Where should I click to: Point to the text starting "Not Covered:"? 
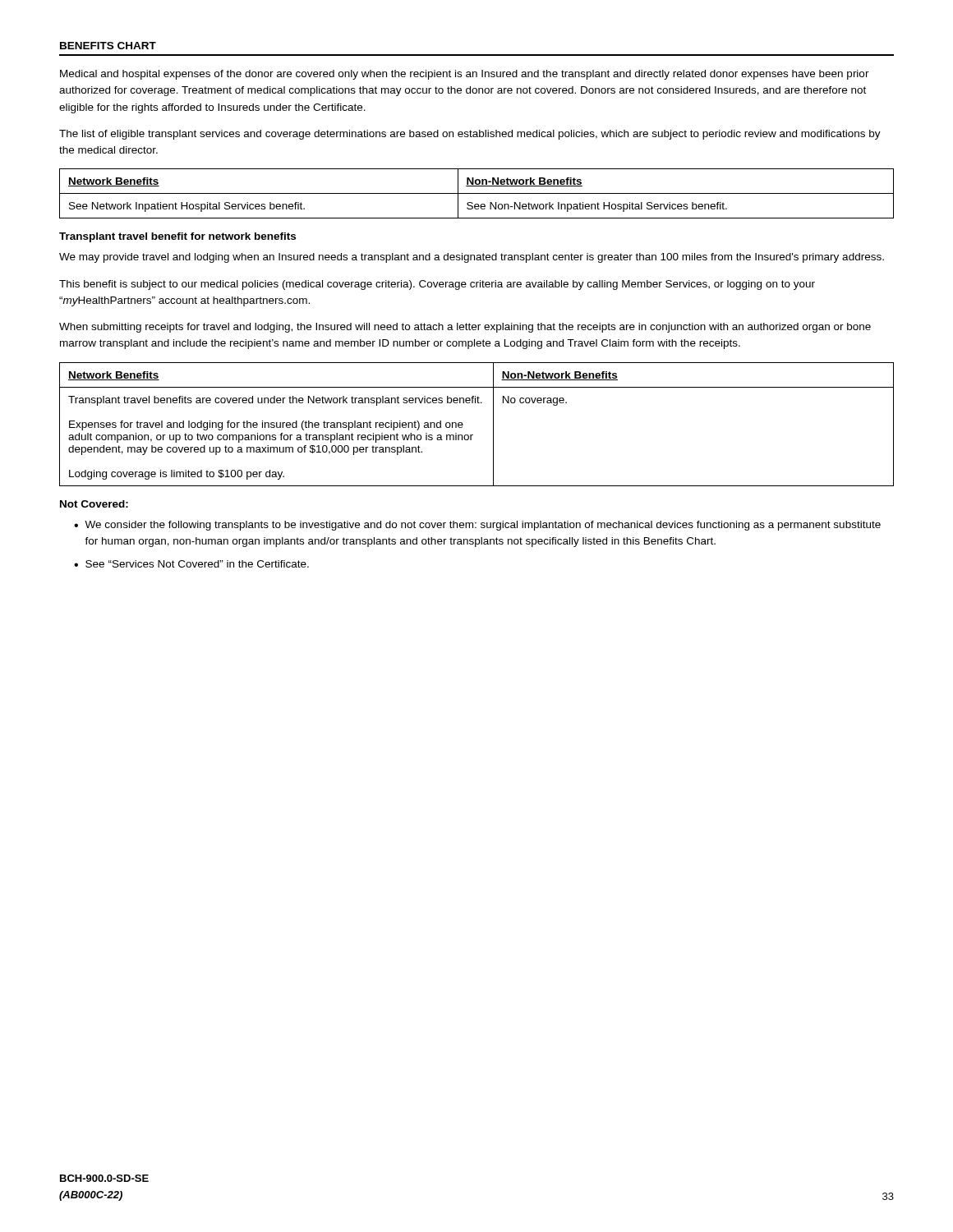click(x=94, y=504)
